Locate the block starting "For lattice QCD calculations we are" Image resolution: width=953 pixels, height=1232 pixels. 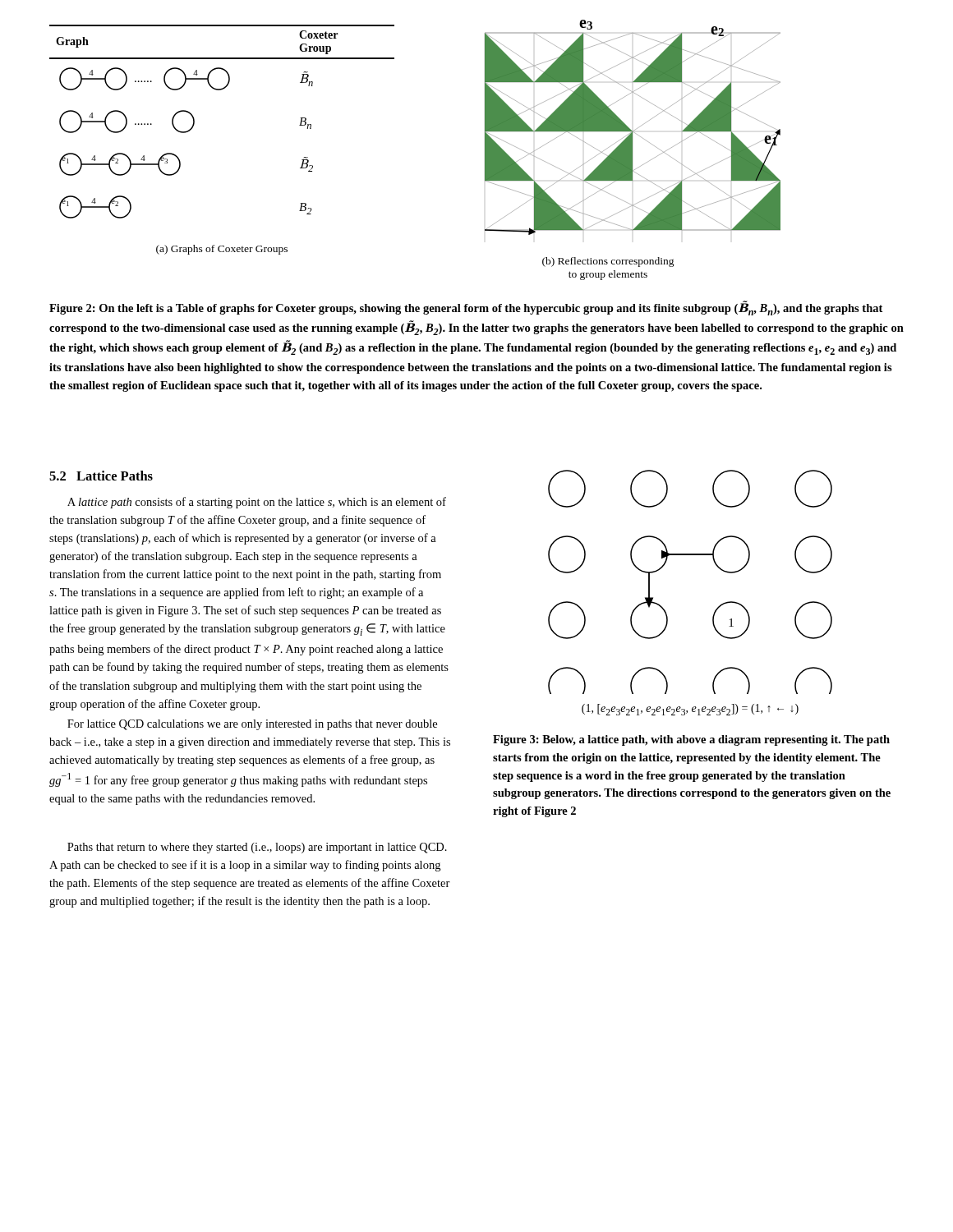pyautogui.click(x=251, y=761)
